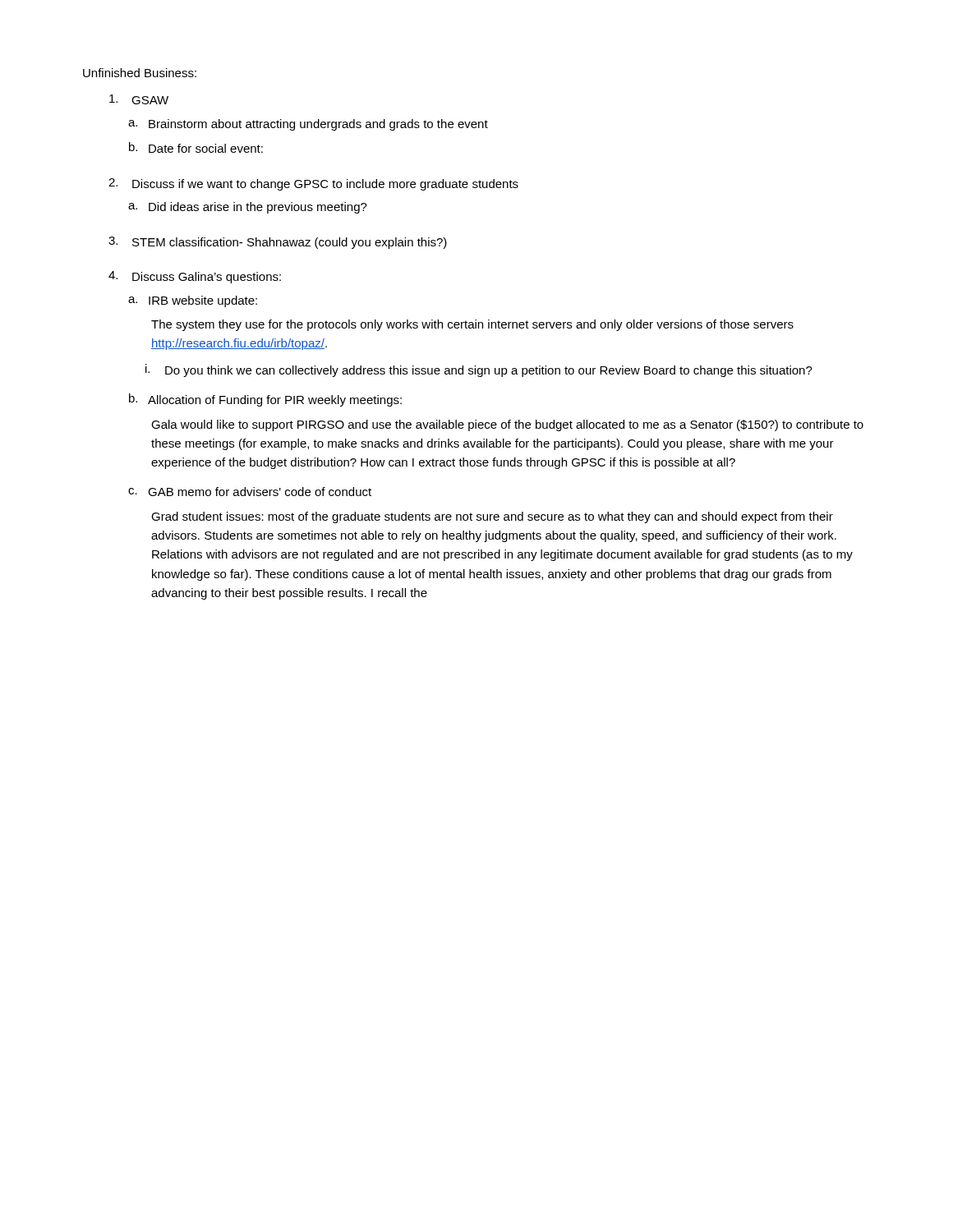Image resolution: width=953 pixels, height=1232 pixels.
Task: Locate the list item that says "Do you think we"
Action: click(x=488, y=370)
